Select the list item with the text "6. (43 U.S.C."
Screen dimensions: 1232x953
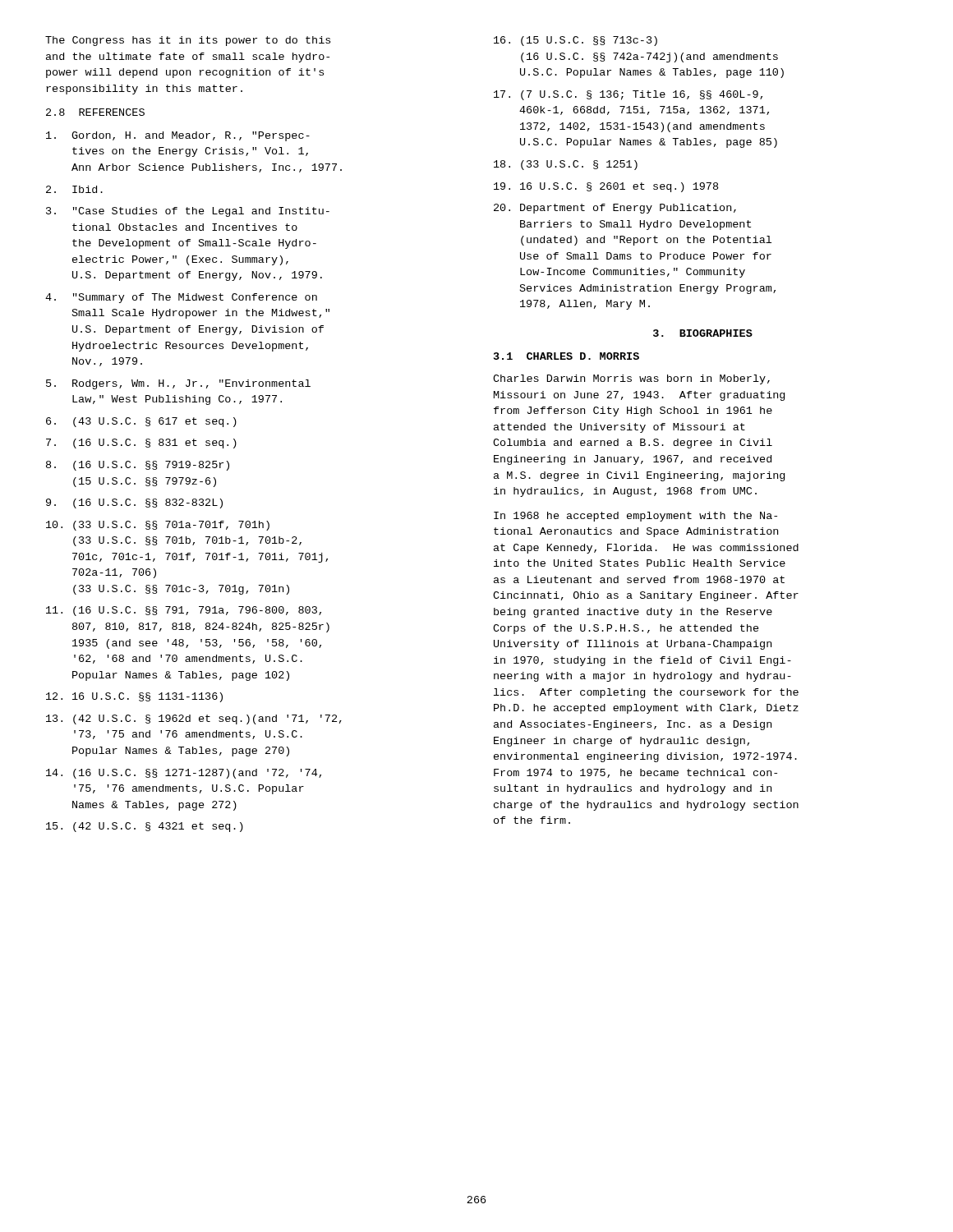pos(246,422)
